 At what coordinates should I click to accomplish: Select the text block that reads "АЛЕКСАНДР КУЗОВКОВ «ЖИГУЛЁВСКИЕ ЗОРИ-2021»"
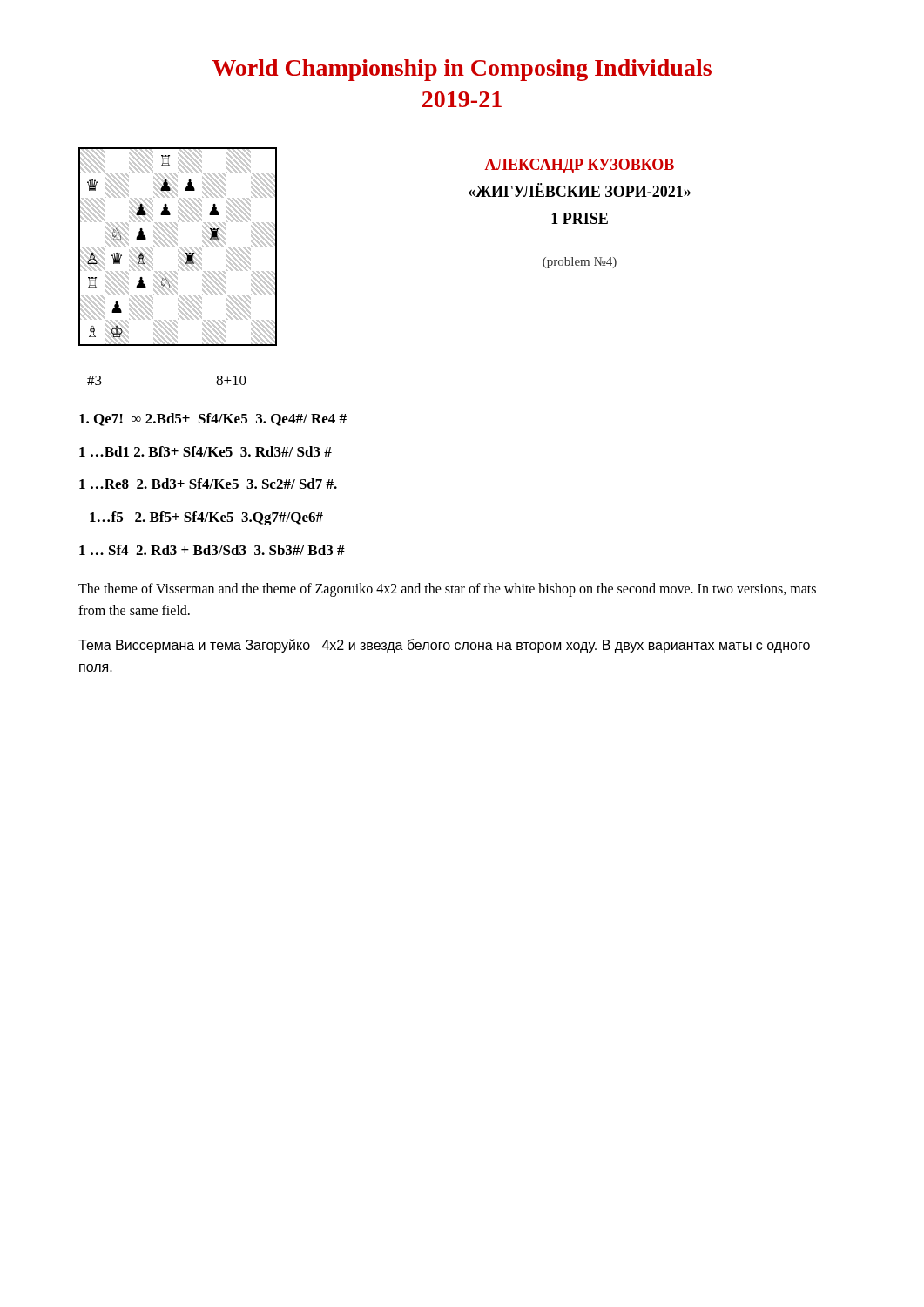[x=580, y=212]
